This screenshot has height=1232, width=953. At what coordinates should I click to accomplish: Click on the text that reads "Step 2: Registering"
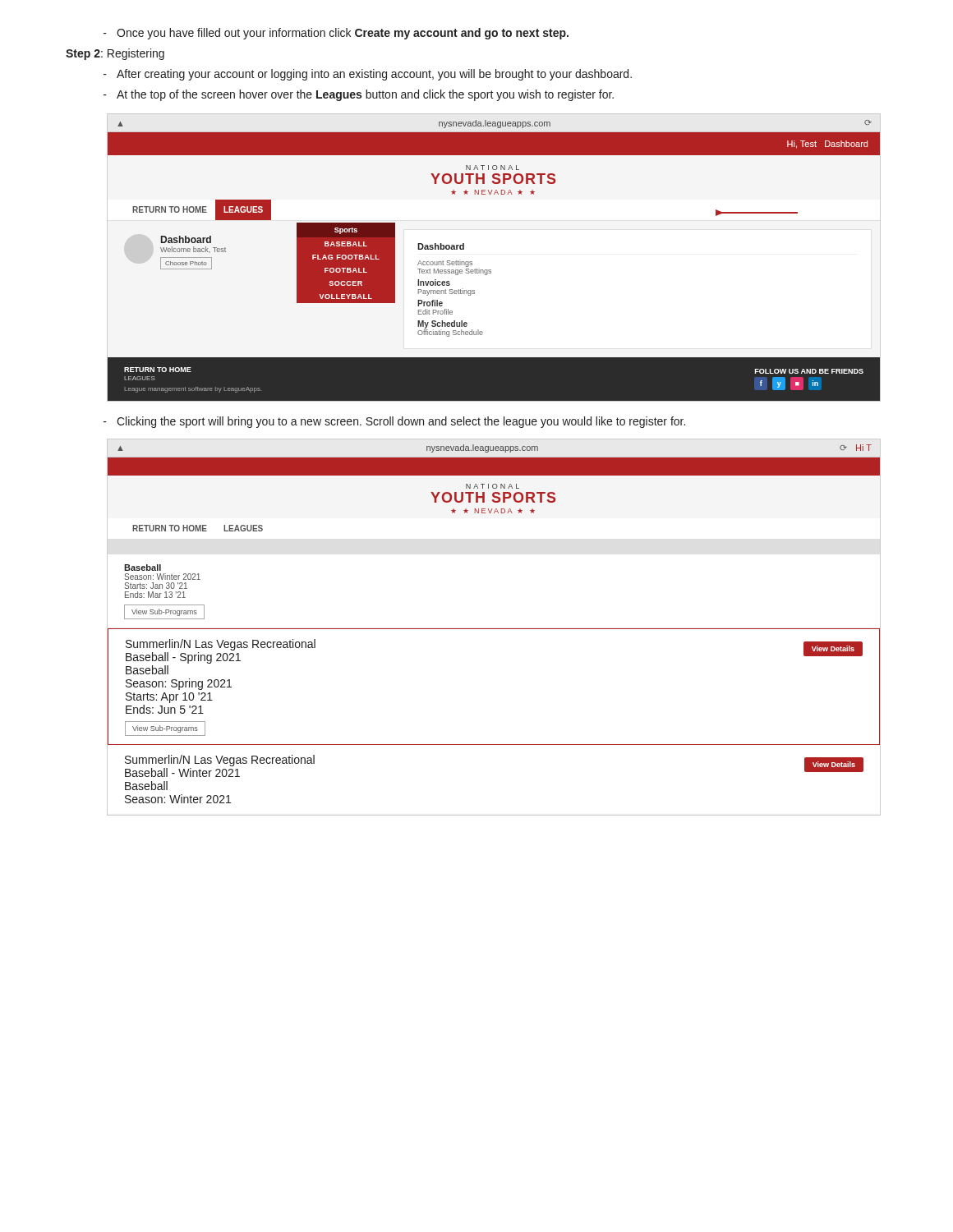(x=115, y=53)
